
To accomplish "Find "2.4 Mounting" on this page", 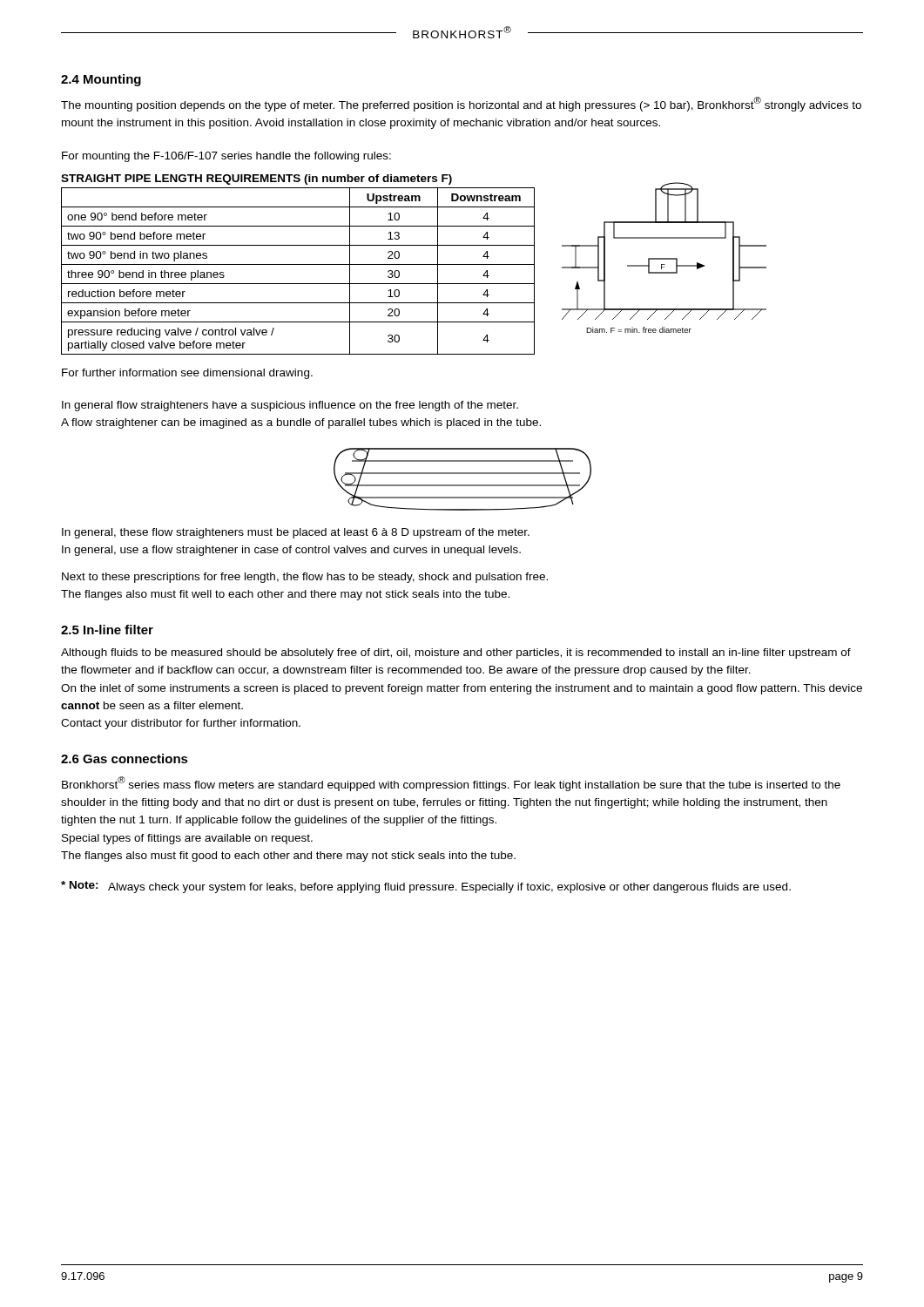I will coord(101,79).
